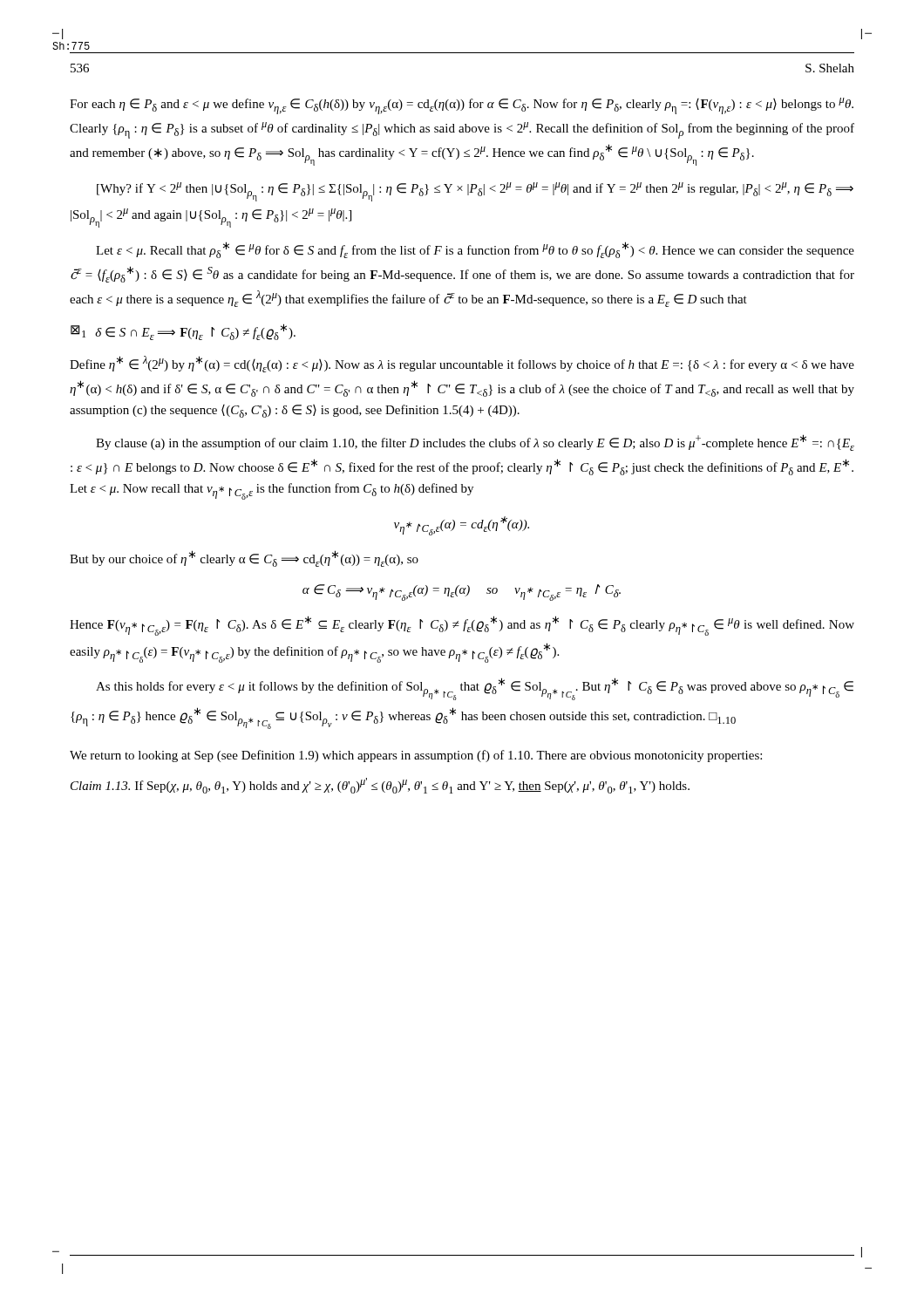Locate the text starting "Claim 1.13. If Sep(χ, μ, θ0, θ1, Υ)"
This screenshot has height=1308, width=924.
coord(380,786)
